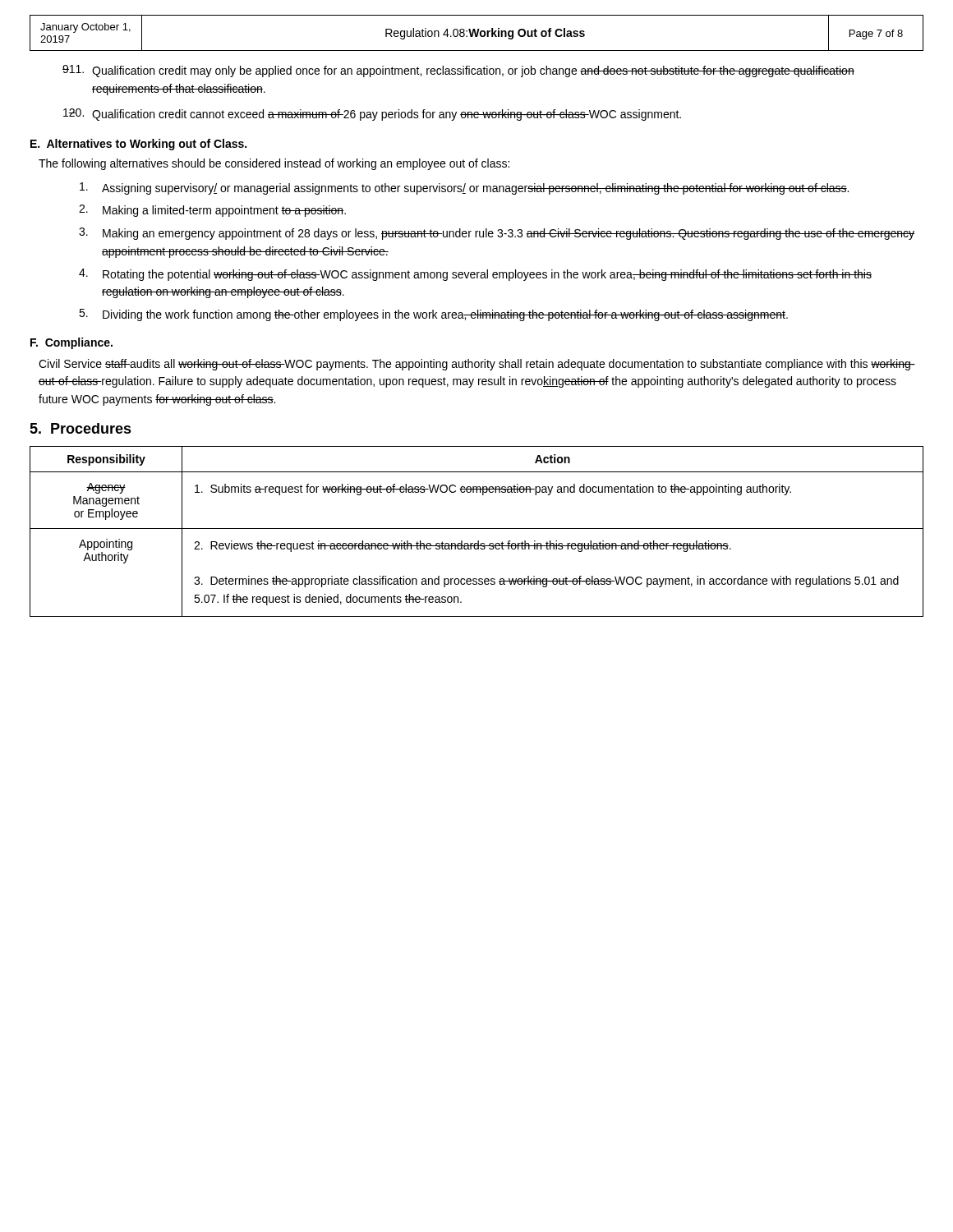
Task: Select the list item with the text "5. Dividing the"
Action: [x=501, y=315]
